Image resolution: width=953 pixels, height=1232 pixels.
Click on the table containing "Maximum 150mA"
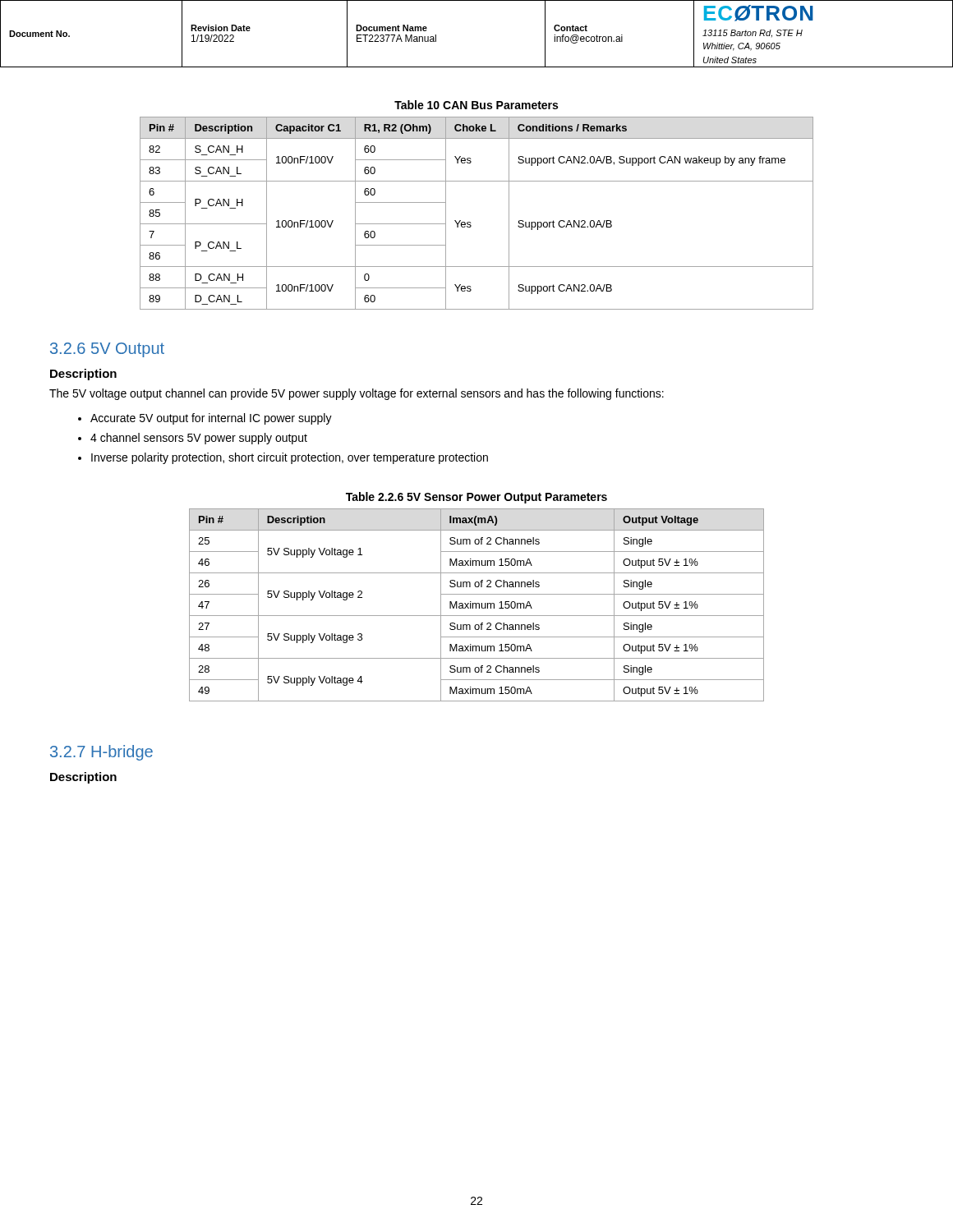476,605
